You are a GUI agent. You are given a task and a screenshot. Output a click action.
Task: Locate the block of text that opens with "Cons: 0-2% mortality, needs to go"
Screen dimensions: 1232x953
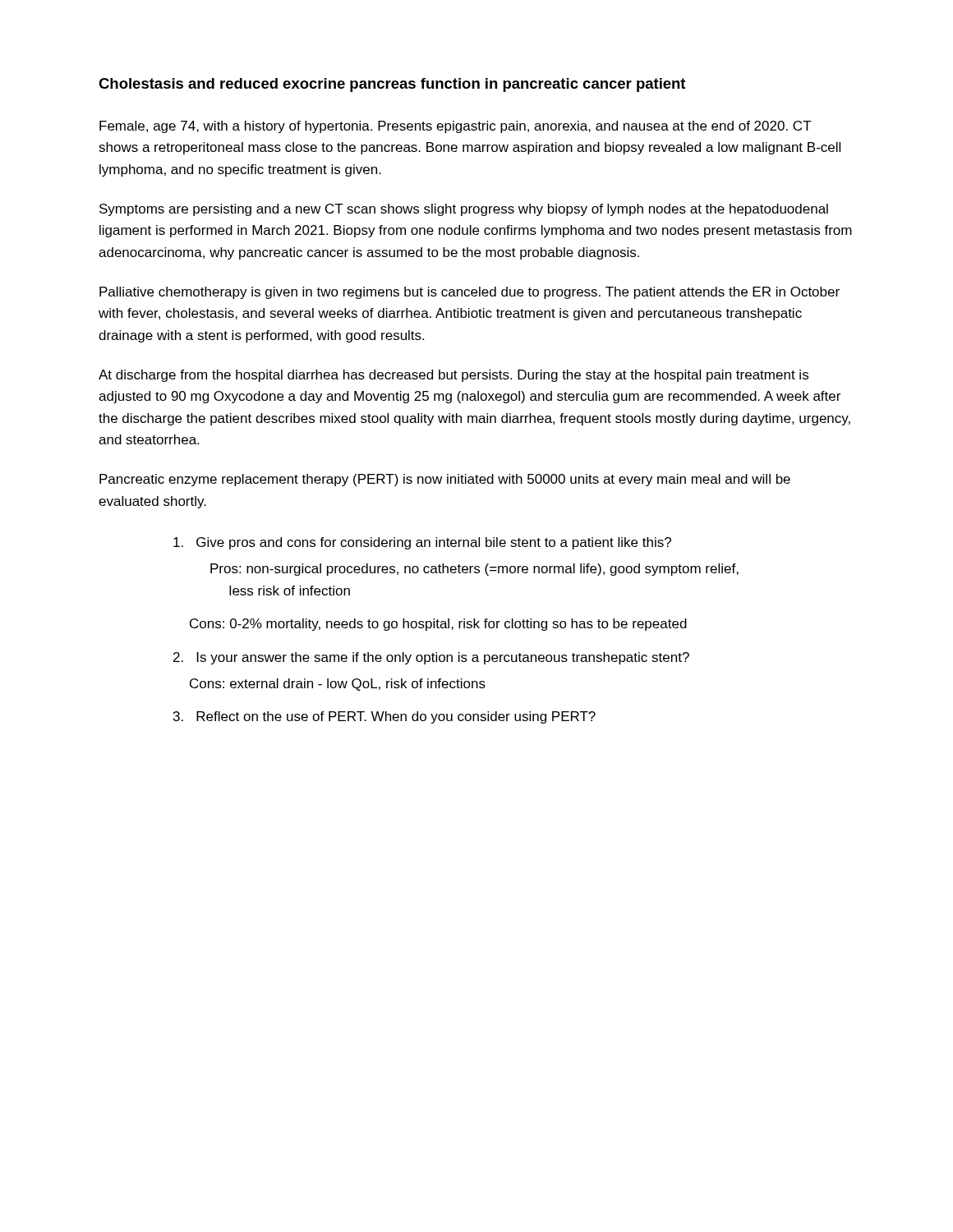click(438, 624)
